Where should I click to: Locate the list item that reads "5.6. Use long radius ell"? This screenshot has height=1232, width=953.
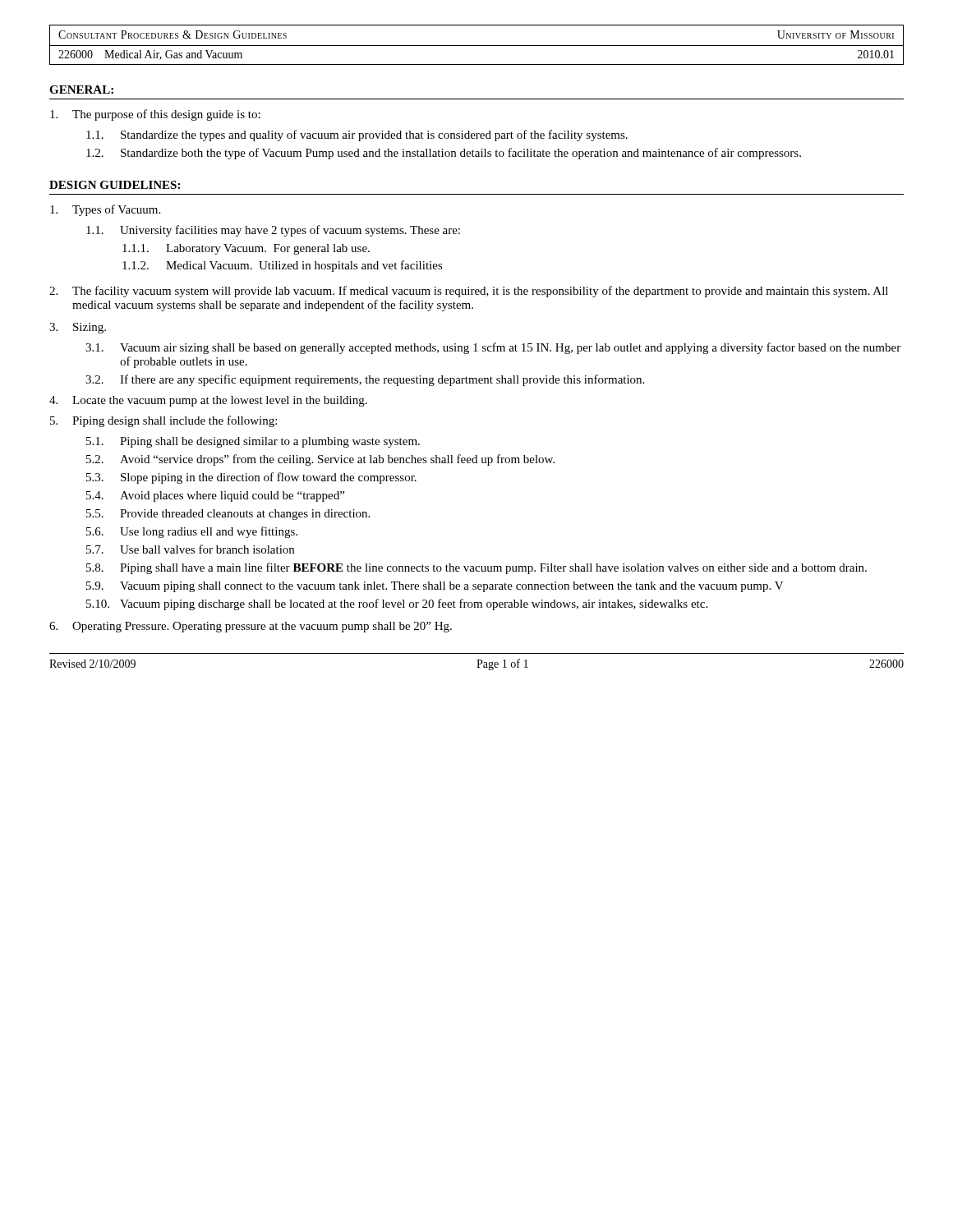[x=192, y=532]
